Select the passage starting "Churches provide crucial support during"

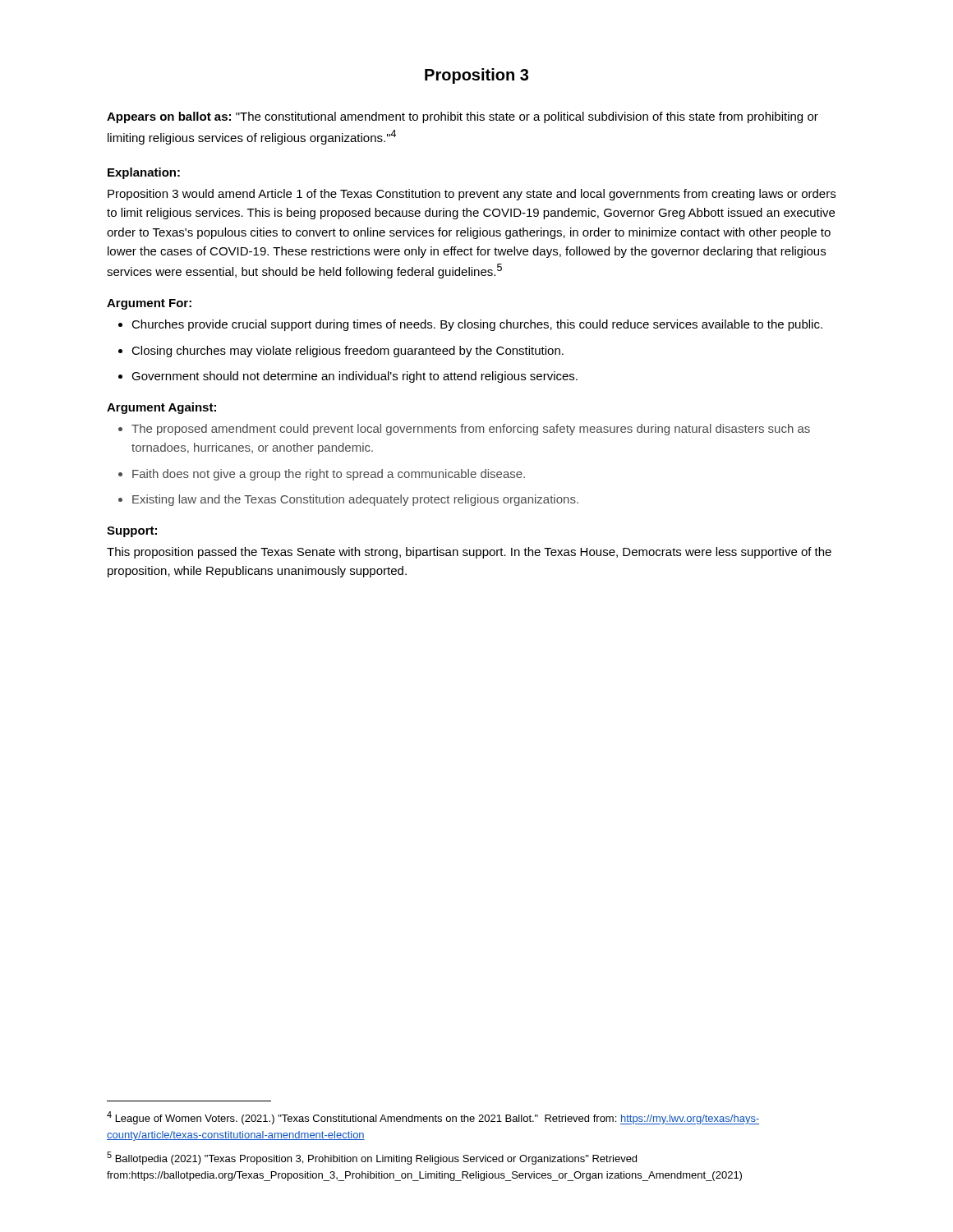tap(477, 324)
